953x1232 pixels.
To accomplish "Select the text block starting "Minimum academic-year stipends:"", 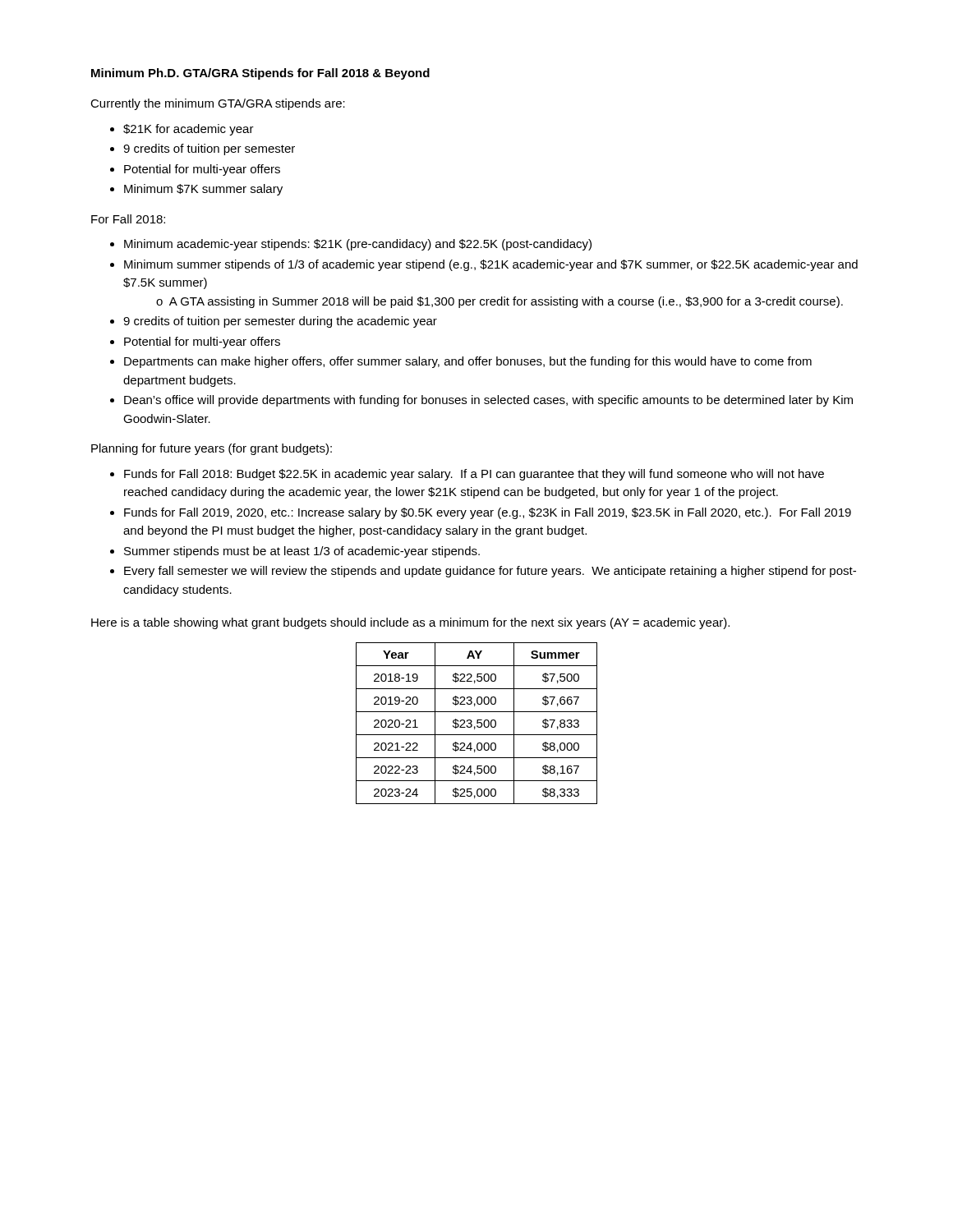I will click(358, 244).
